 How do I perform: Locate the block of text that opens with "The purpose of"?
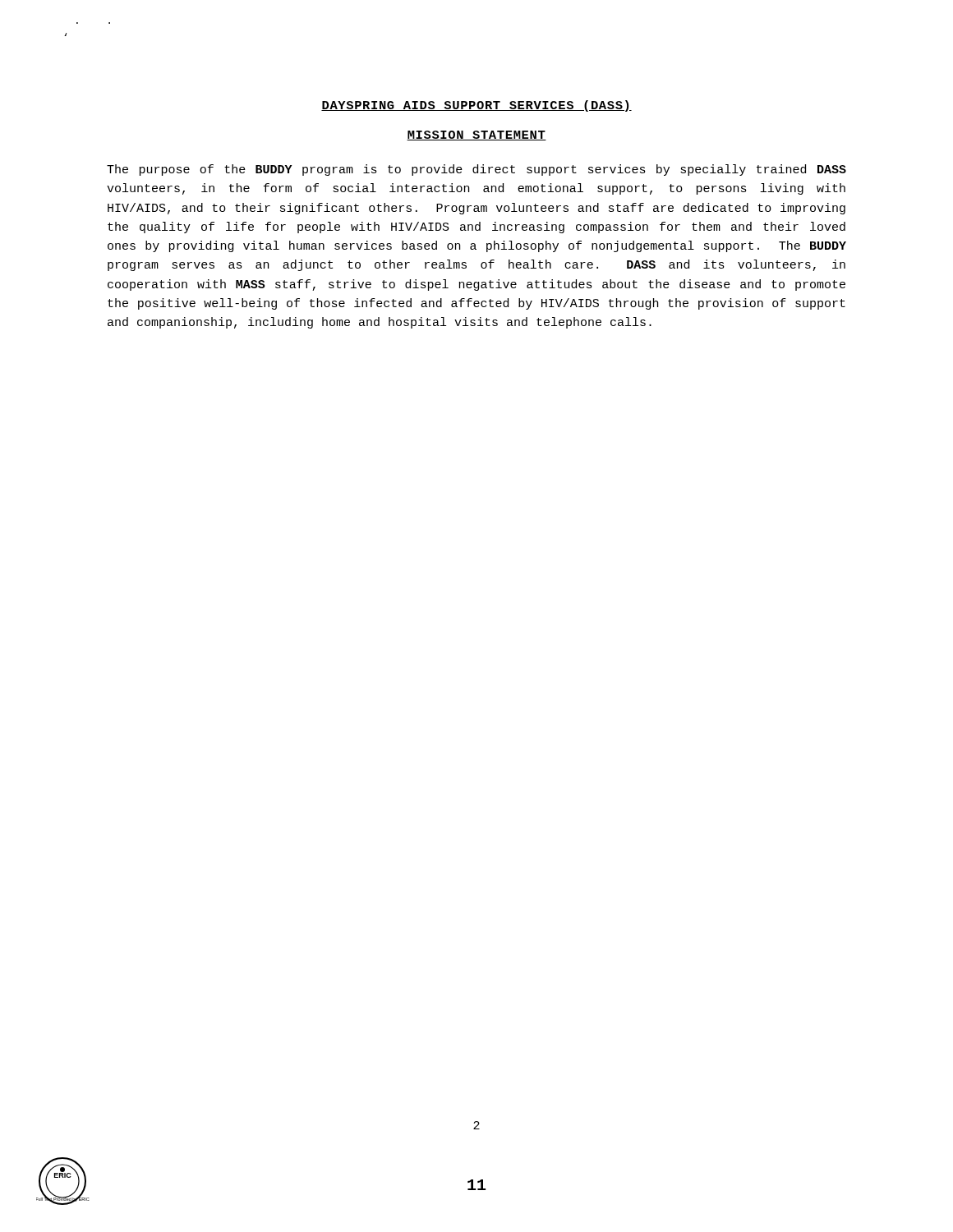[x=476, y=247]
